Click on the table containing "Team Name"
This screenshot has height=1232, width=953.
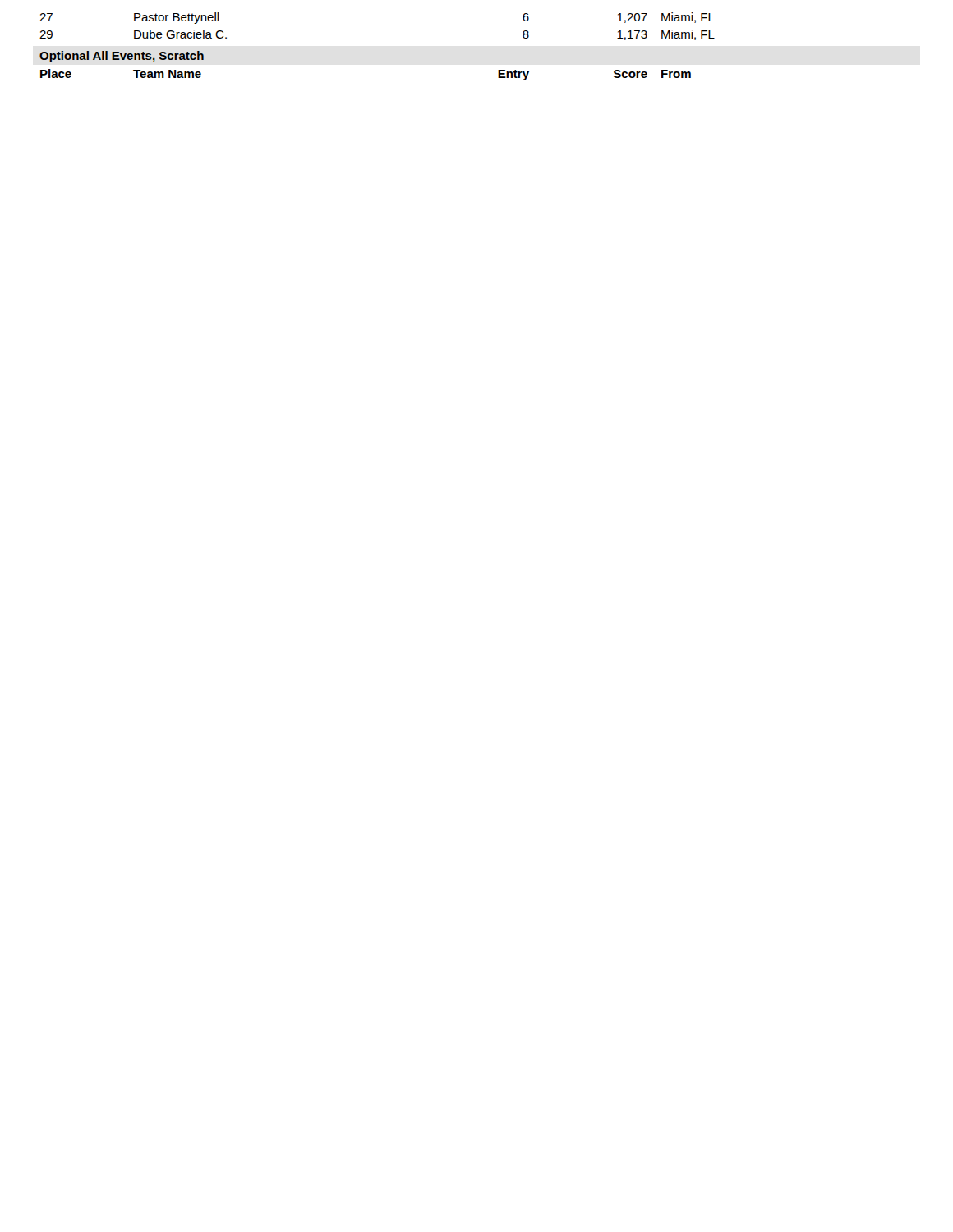[476, 74]
